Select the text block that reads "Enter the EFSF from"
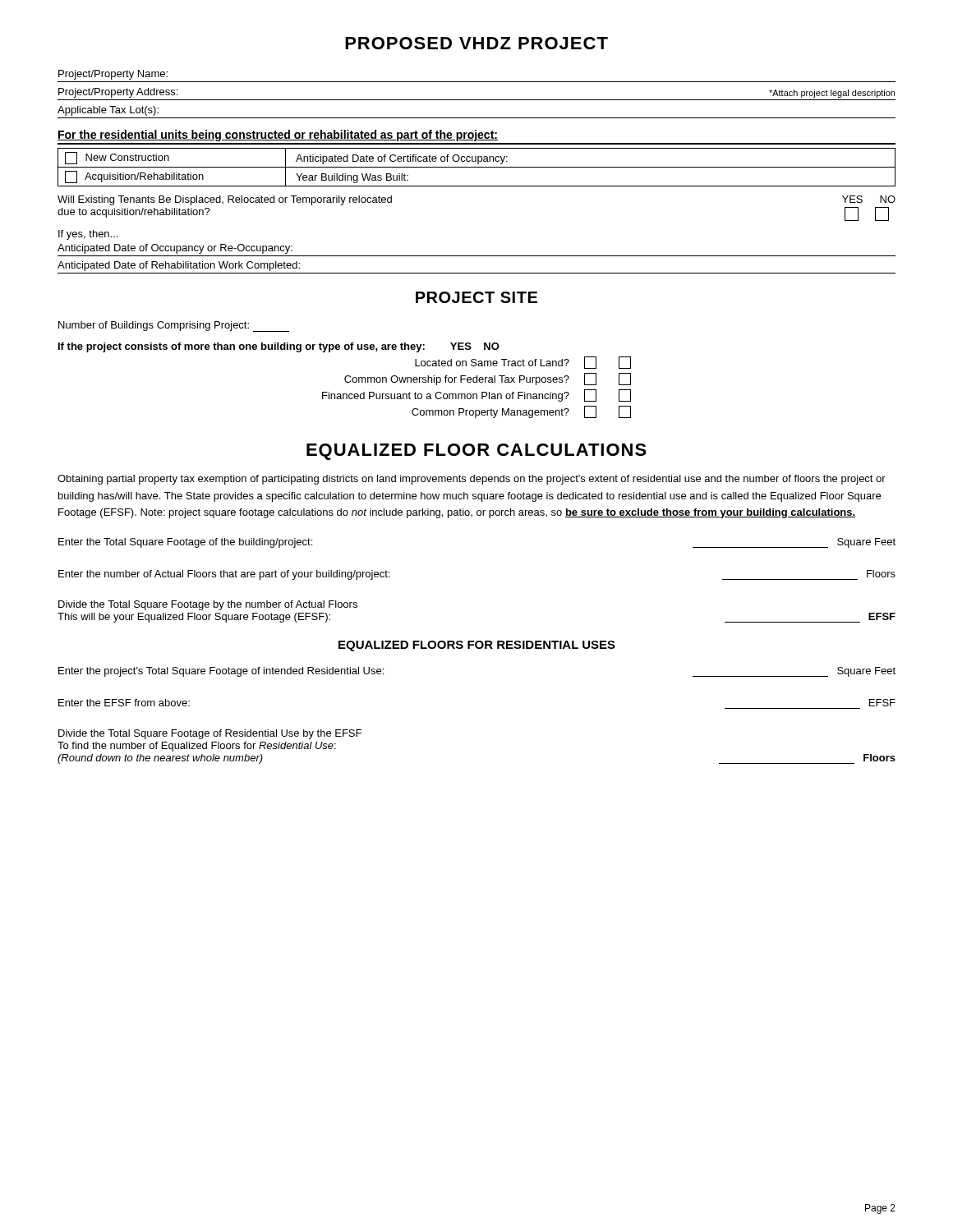 [121, 703]
